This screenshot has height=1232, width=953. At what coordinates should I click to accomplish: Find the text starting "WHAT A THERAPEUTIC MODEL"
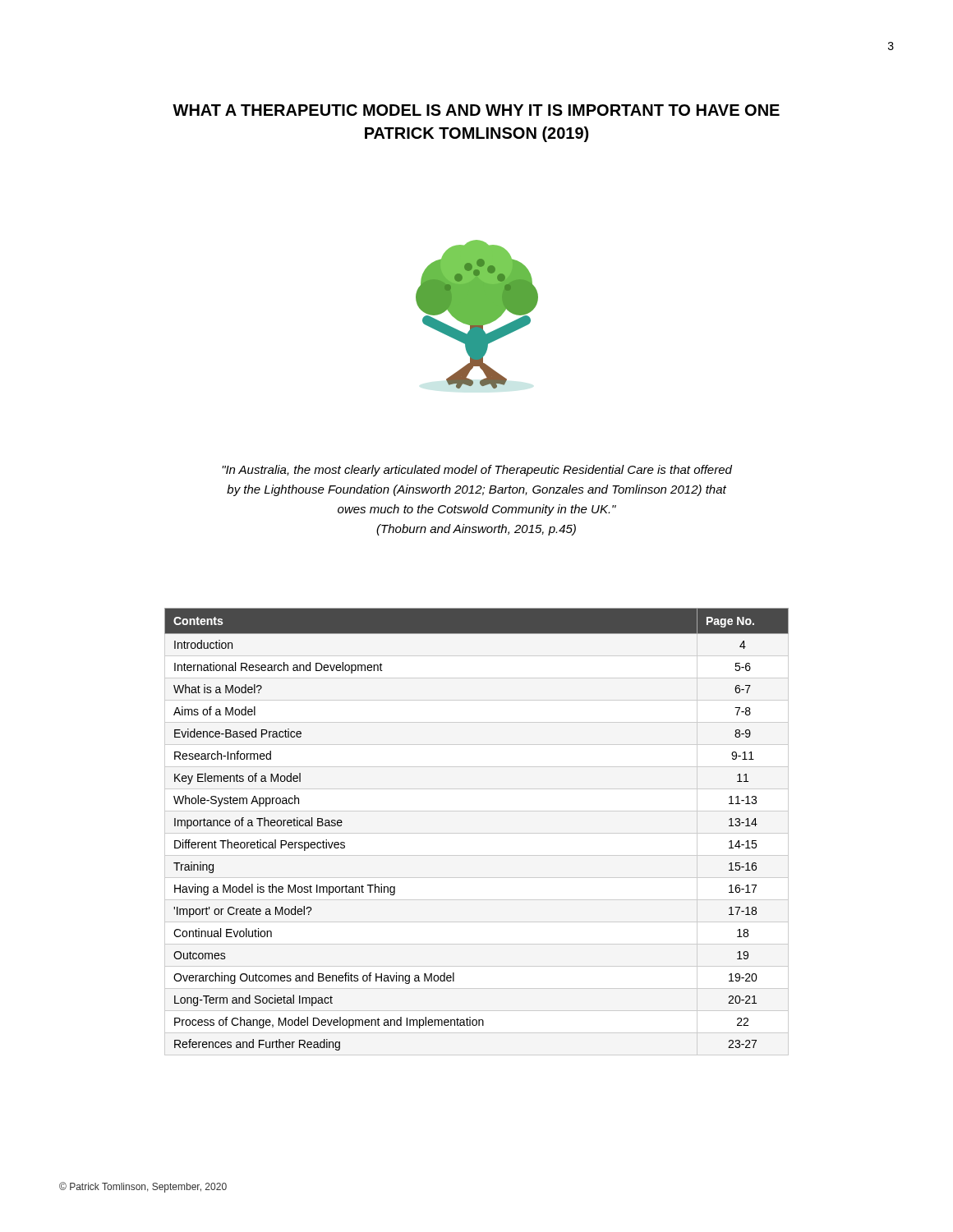click(x=476, y=122)
